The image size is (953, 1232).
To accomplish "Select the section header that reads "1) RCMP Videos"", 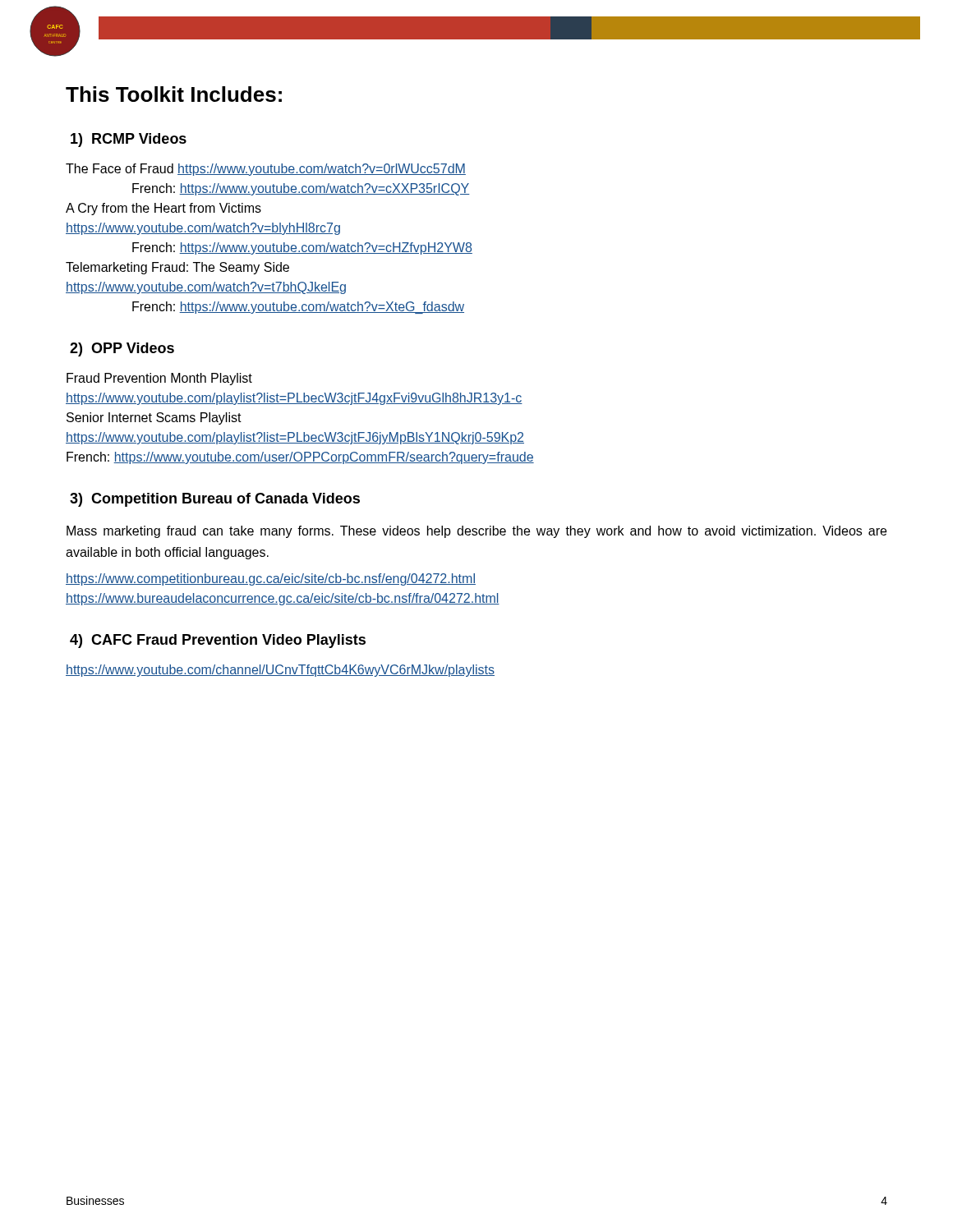I will [x=126, y=139].
